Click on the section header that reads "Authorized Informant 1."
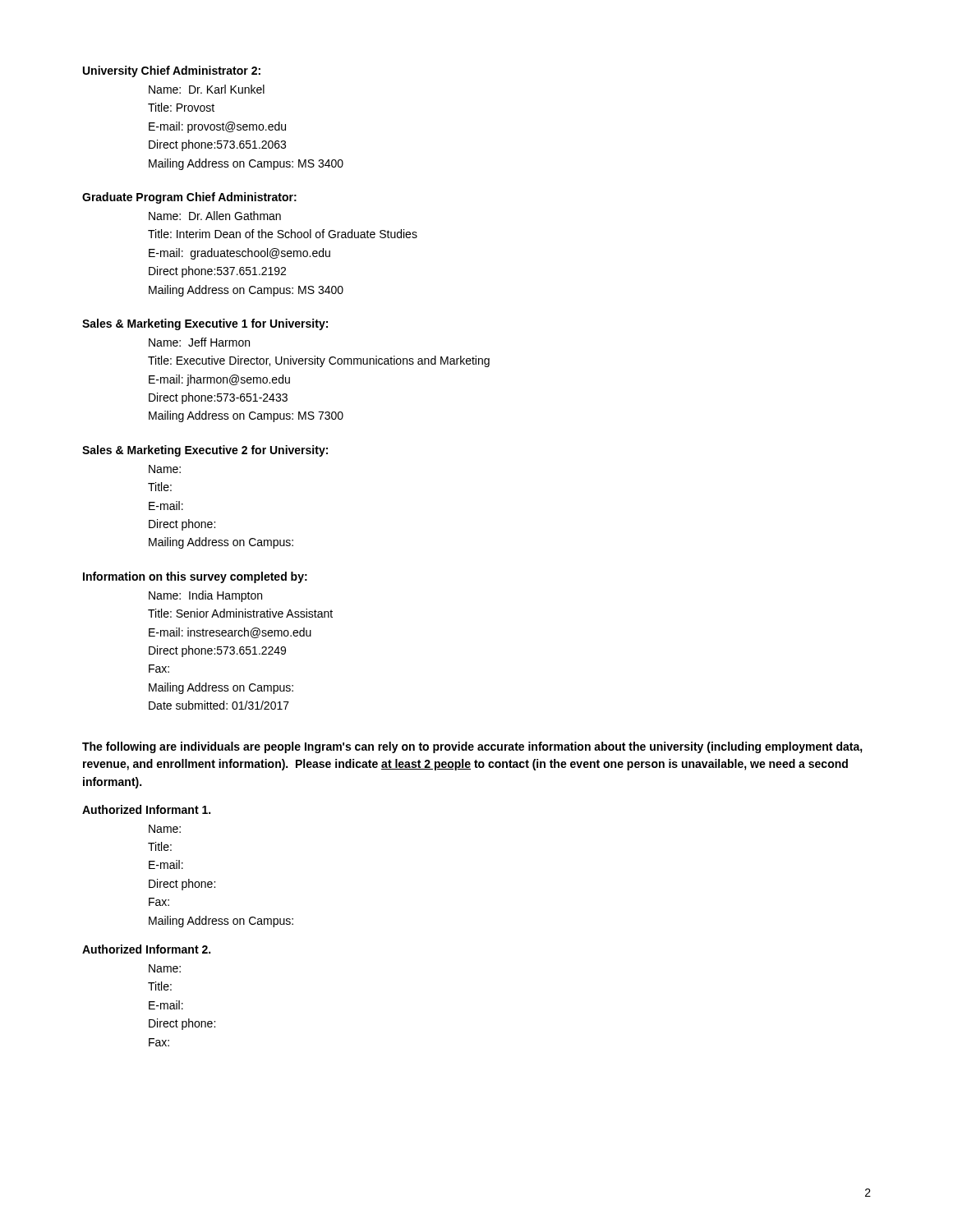This screenshot has width=953, height=1232. point(147,809)
